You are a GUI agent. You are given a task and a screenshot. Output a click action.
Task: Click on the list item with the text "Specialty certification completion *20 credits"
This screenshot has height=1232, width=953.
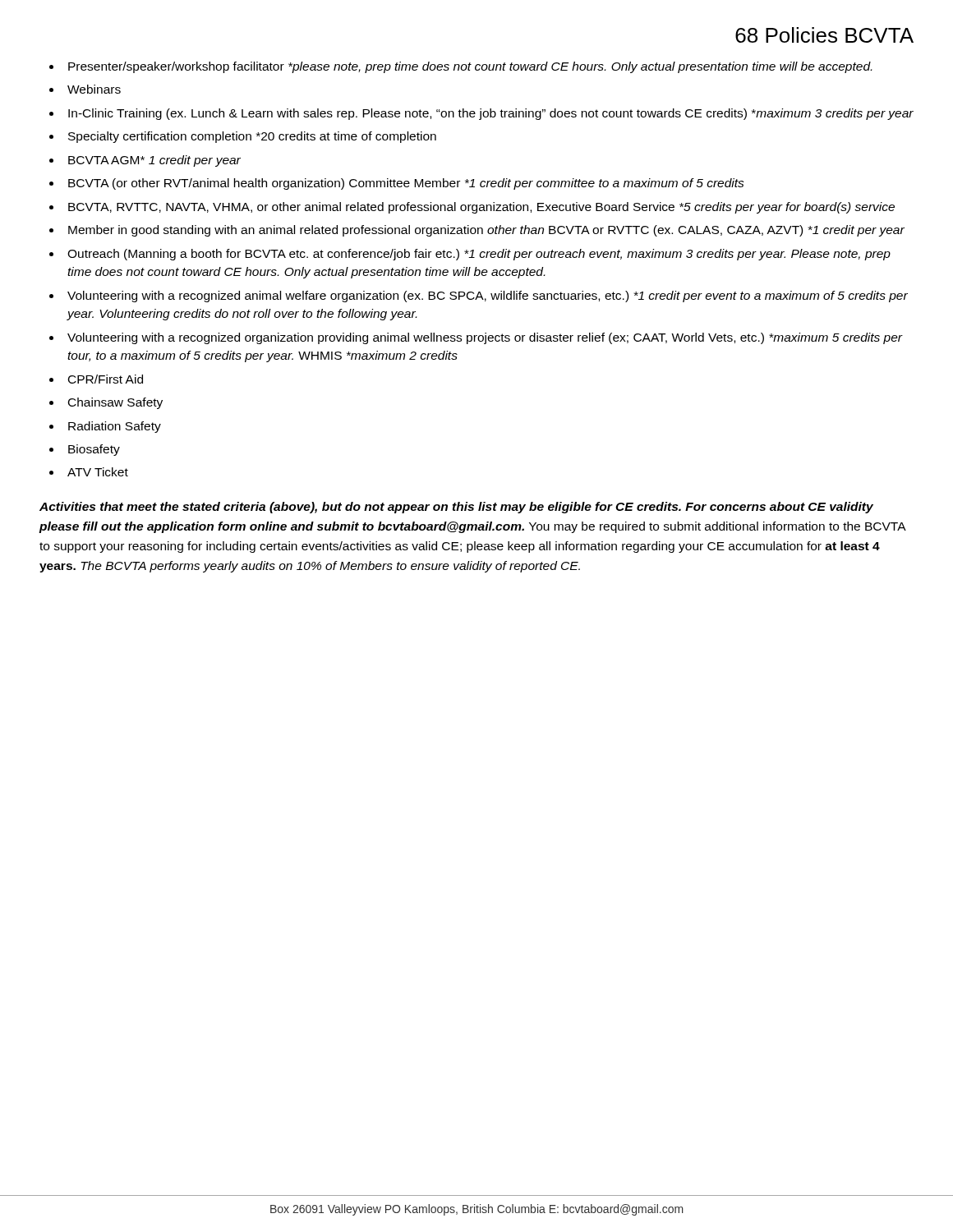pos(252,136)
